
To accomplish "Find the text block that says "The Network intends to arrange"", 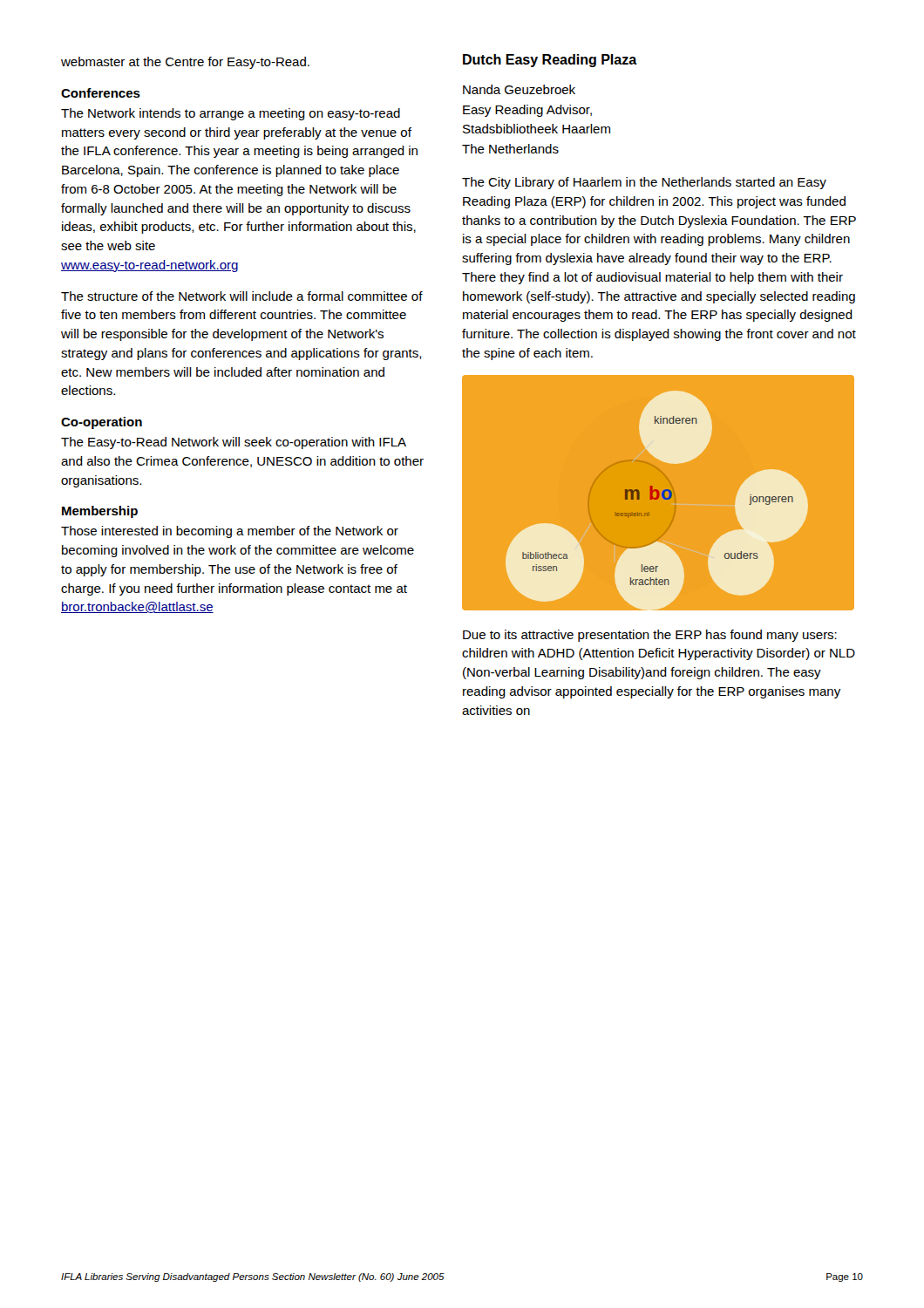I will click(240, 189).
